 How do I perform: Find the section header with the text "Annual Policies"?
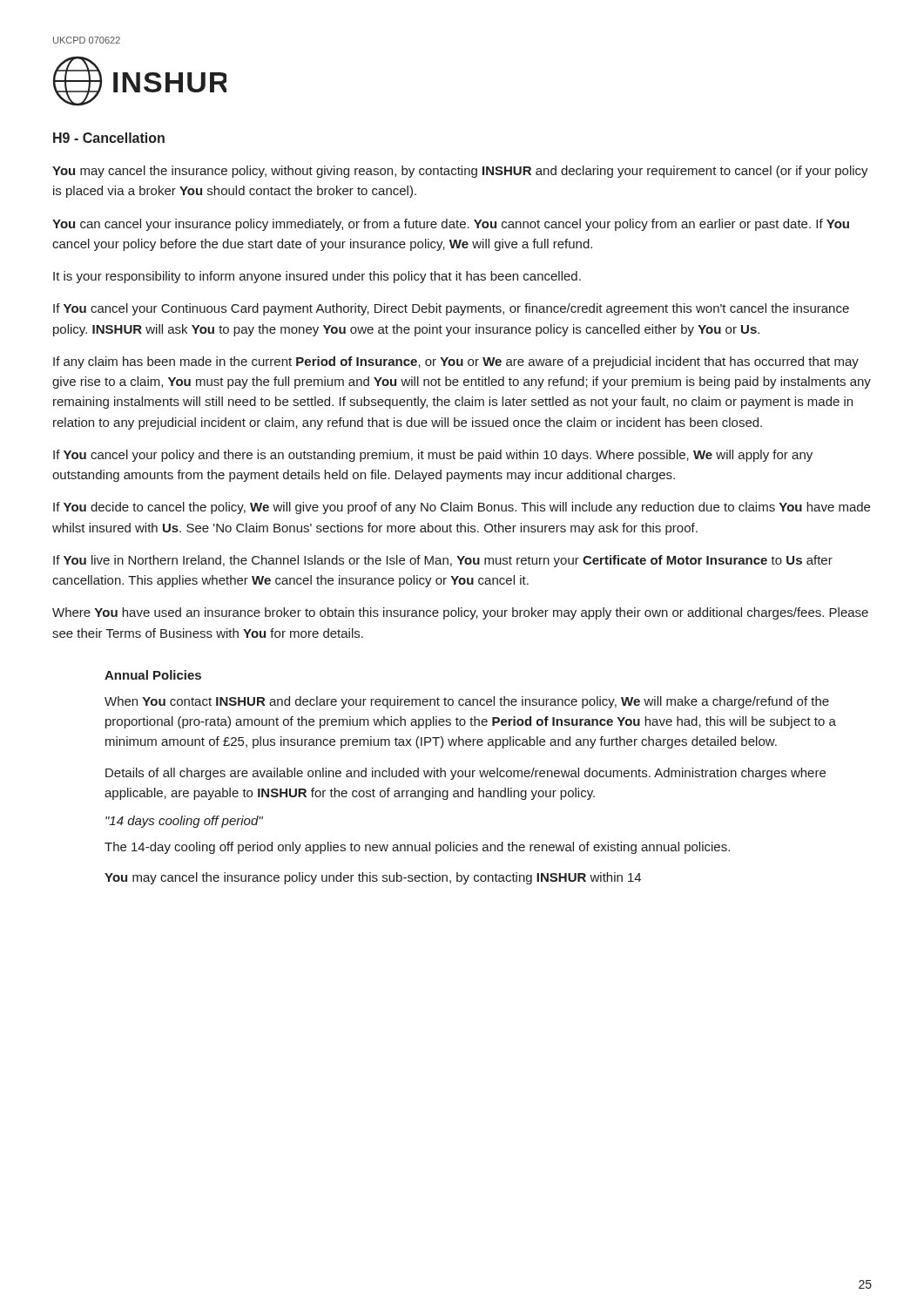[153, 675]
